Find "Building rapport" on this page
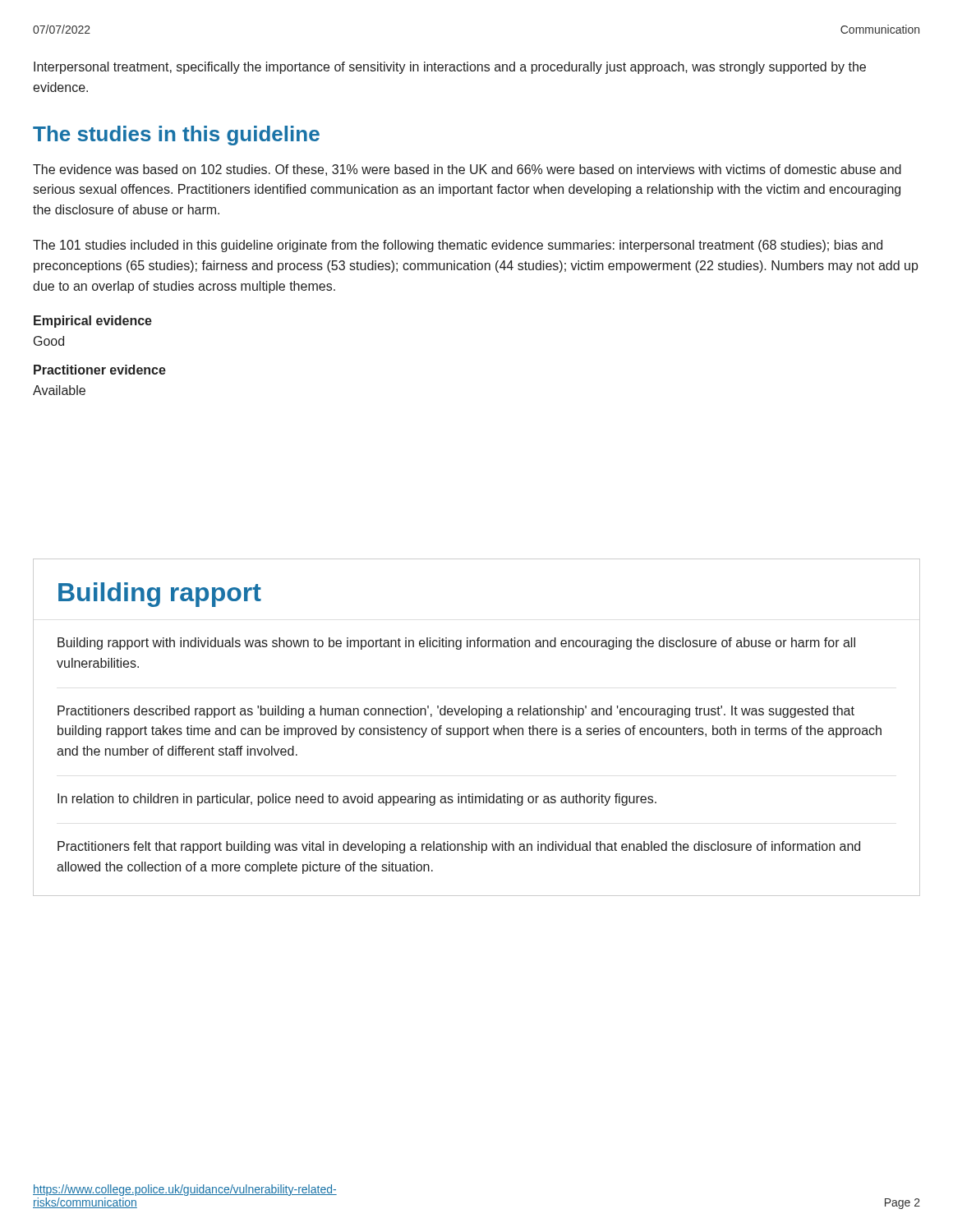953x1232 pixels. pyautogui.click(x=159, y=592)
